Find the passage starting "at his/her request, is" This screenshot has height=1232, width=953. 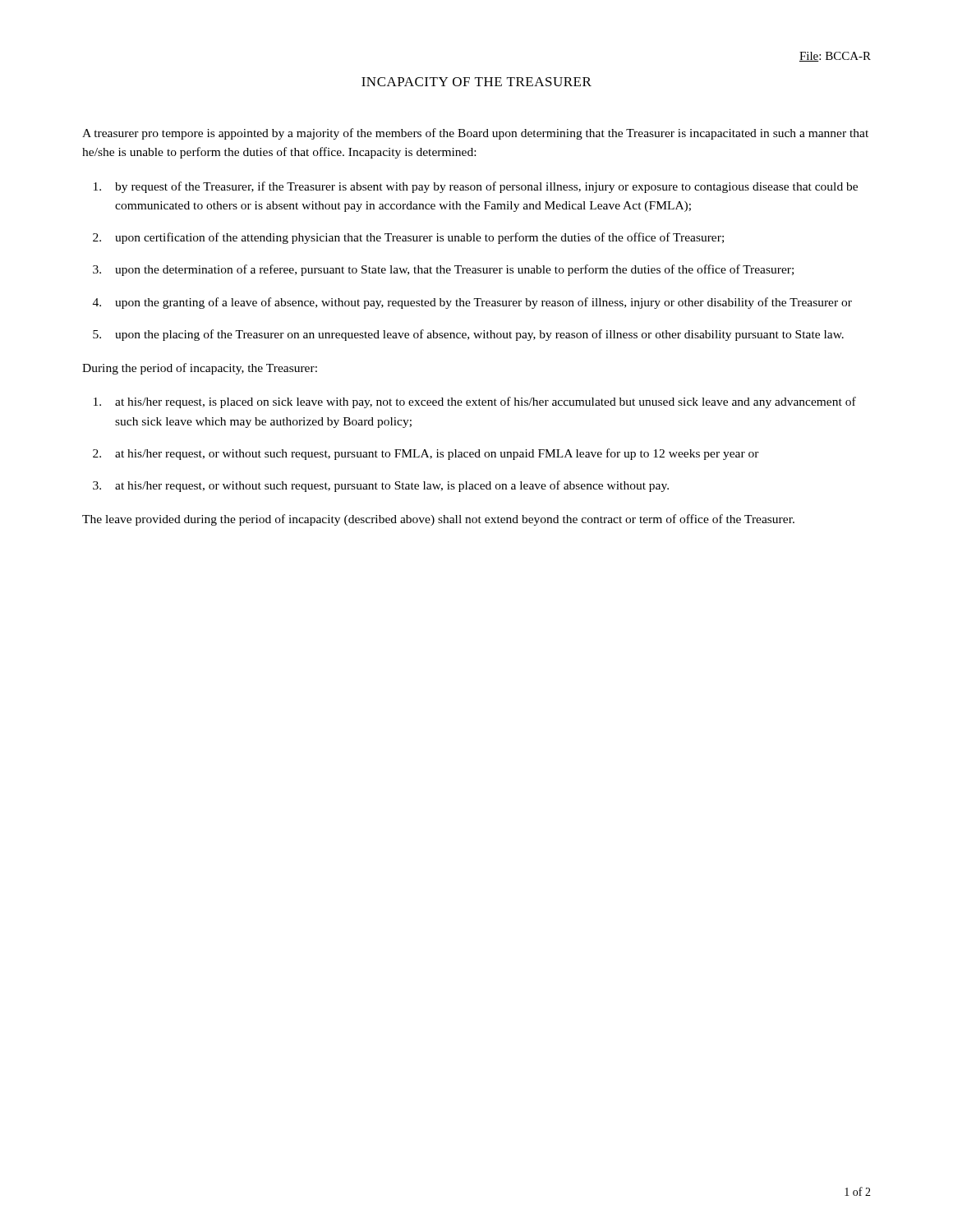476,411
